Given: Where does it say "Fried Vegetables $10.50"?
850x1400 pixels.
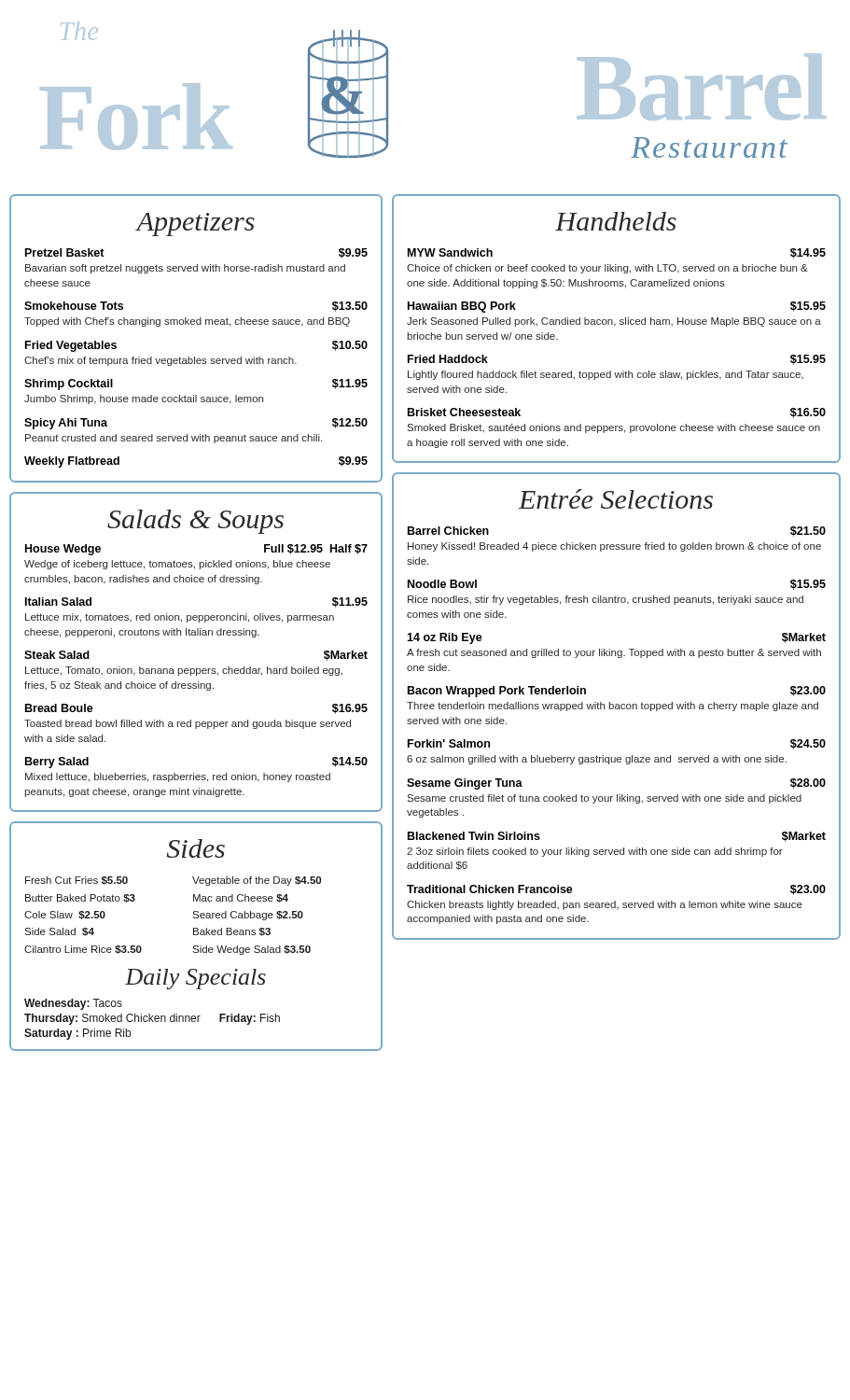Looking at the screenshot, I should pos(196,345).
